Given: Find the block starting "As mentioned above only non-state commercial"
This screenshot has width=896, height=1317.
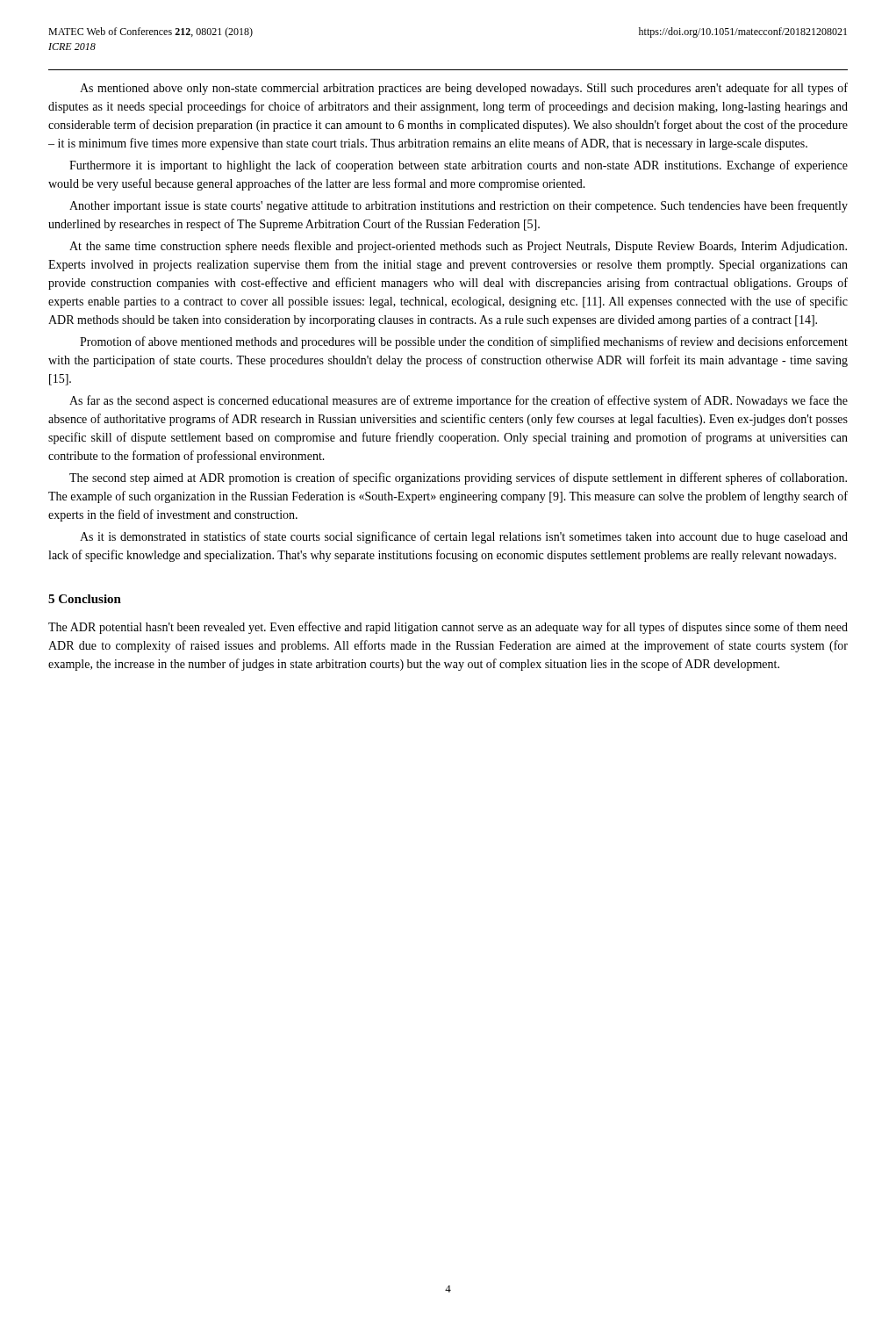Looking at the screenshot, I should pyautogui.click(x=448, y=116).
